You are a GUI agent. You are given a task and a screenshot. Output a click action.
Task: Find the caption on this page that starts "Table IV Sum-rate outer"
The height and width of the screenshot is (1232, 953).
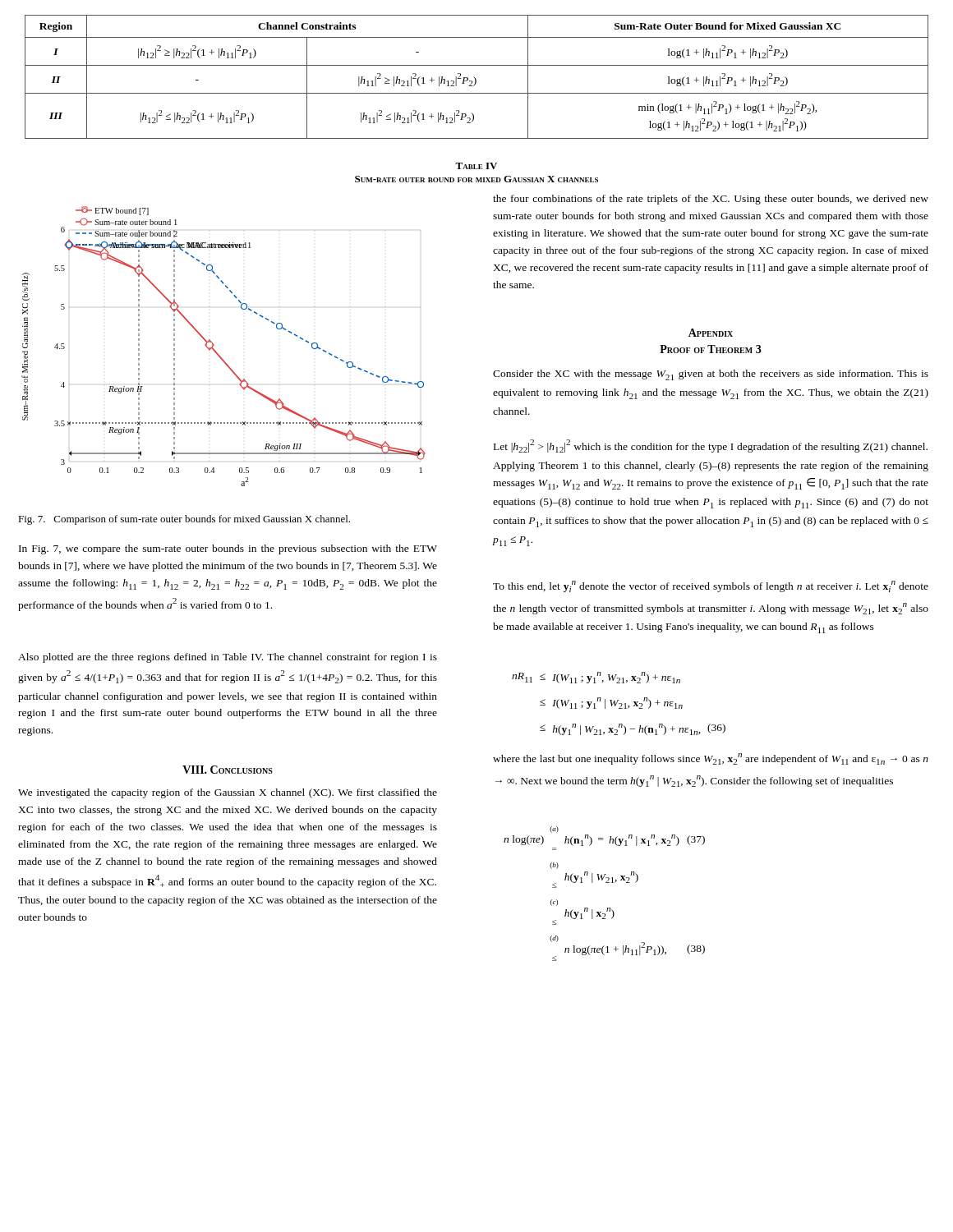(x=476, y=172)
